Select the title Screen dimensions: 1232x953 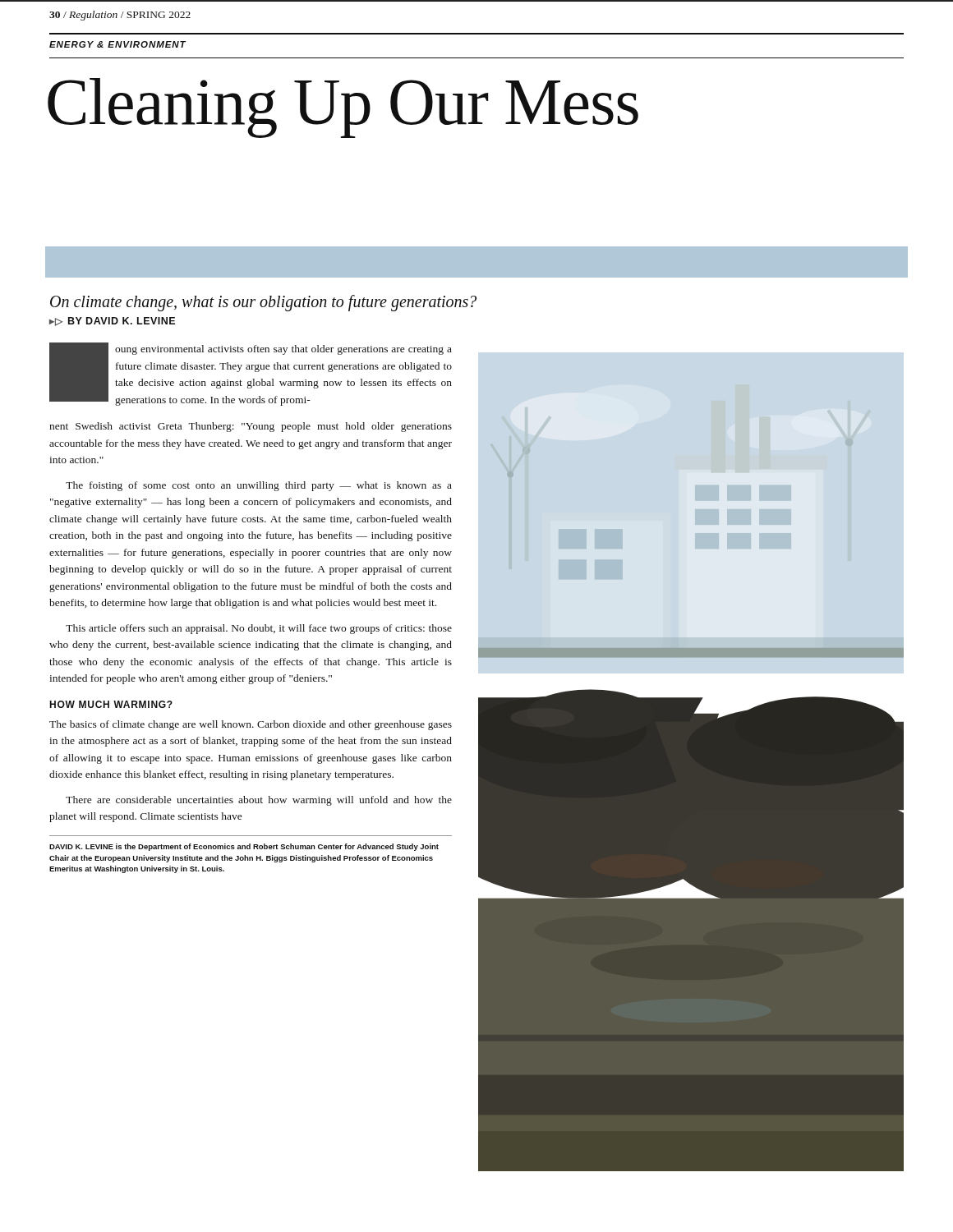[343, 102]
